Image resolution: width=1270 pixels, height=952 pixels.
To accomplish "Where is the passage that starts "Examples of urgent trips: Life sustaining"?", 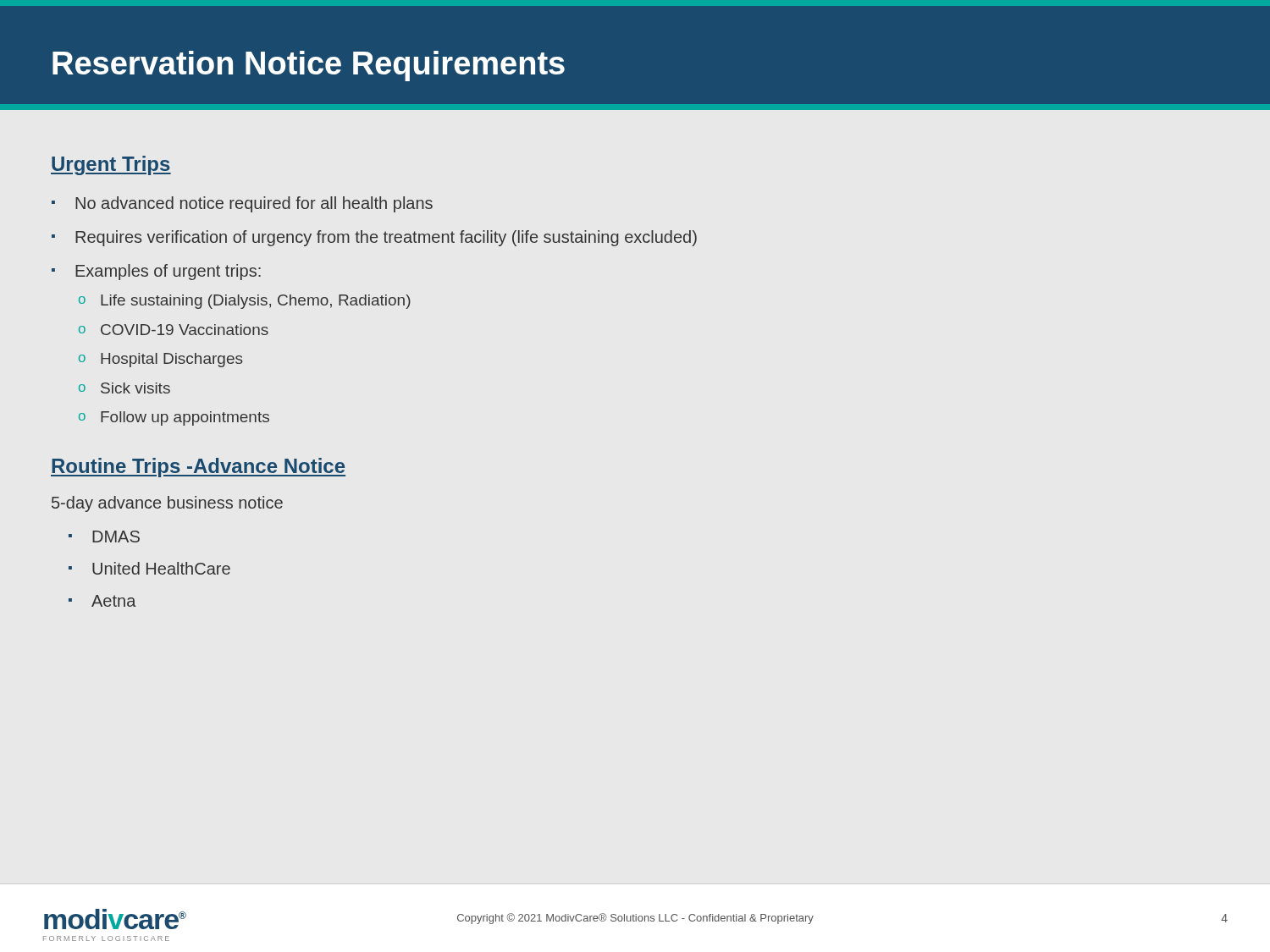I will click(x=168, y=272).
